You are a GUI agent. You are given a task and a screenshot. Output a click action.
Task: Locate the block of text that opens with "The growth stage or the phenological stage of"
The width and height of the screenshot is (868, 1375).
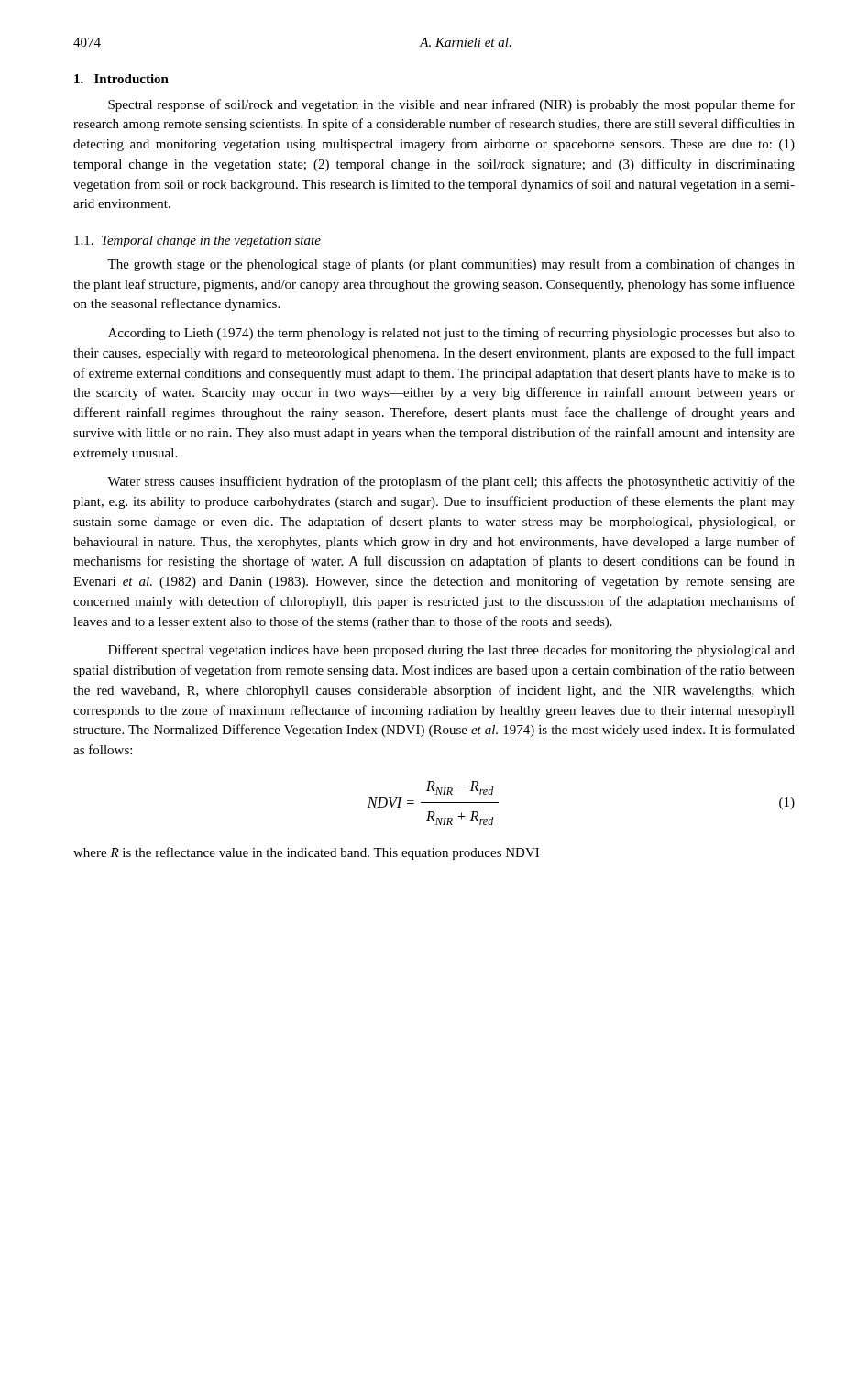coord(434,285)
